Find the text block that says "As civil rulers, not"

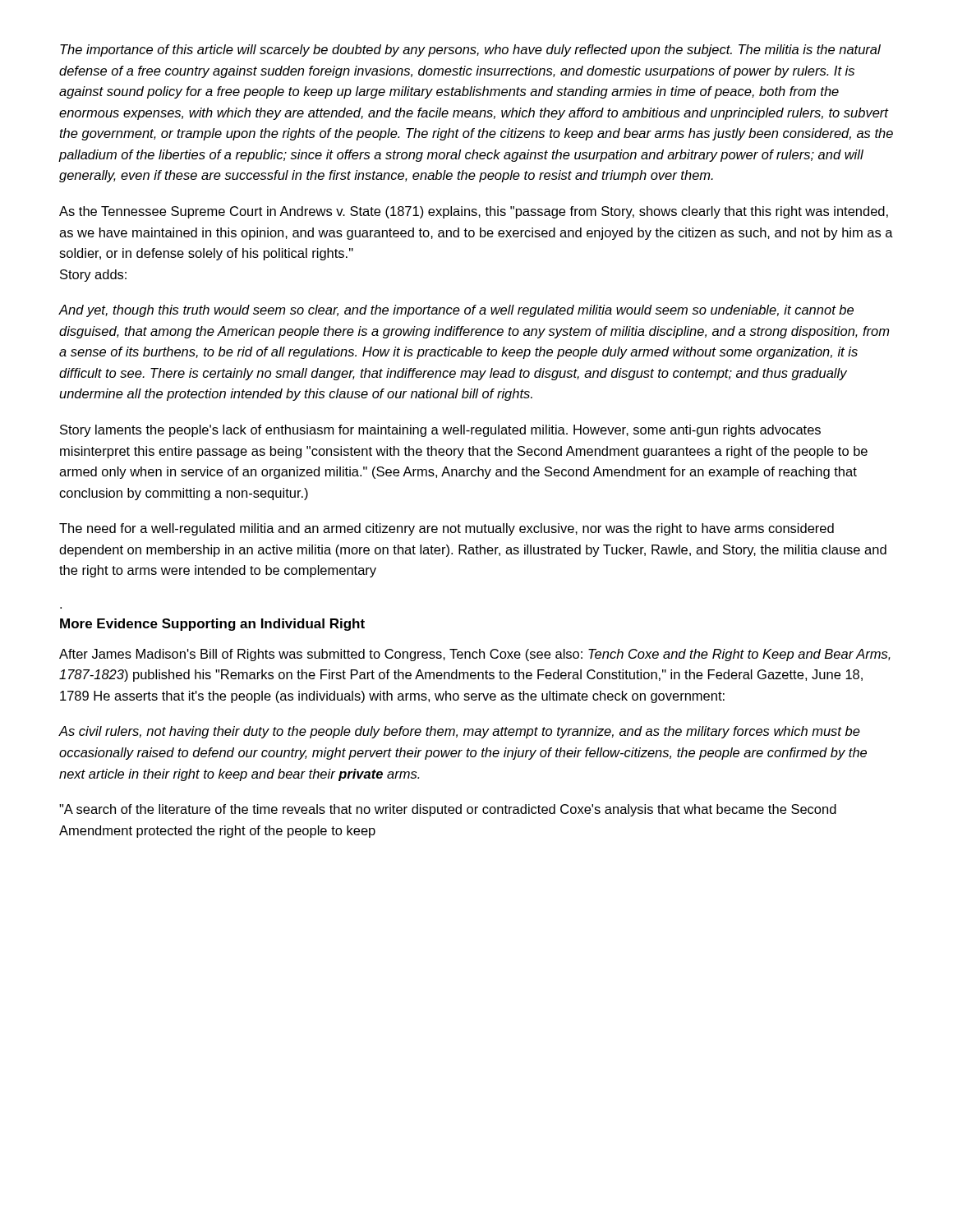pyautogui.click(x=463, y=752)
